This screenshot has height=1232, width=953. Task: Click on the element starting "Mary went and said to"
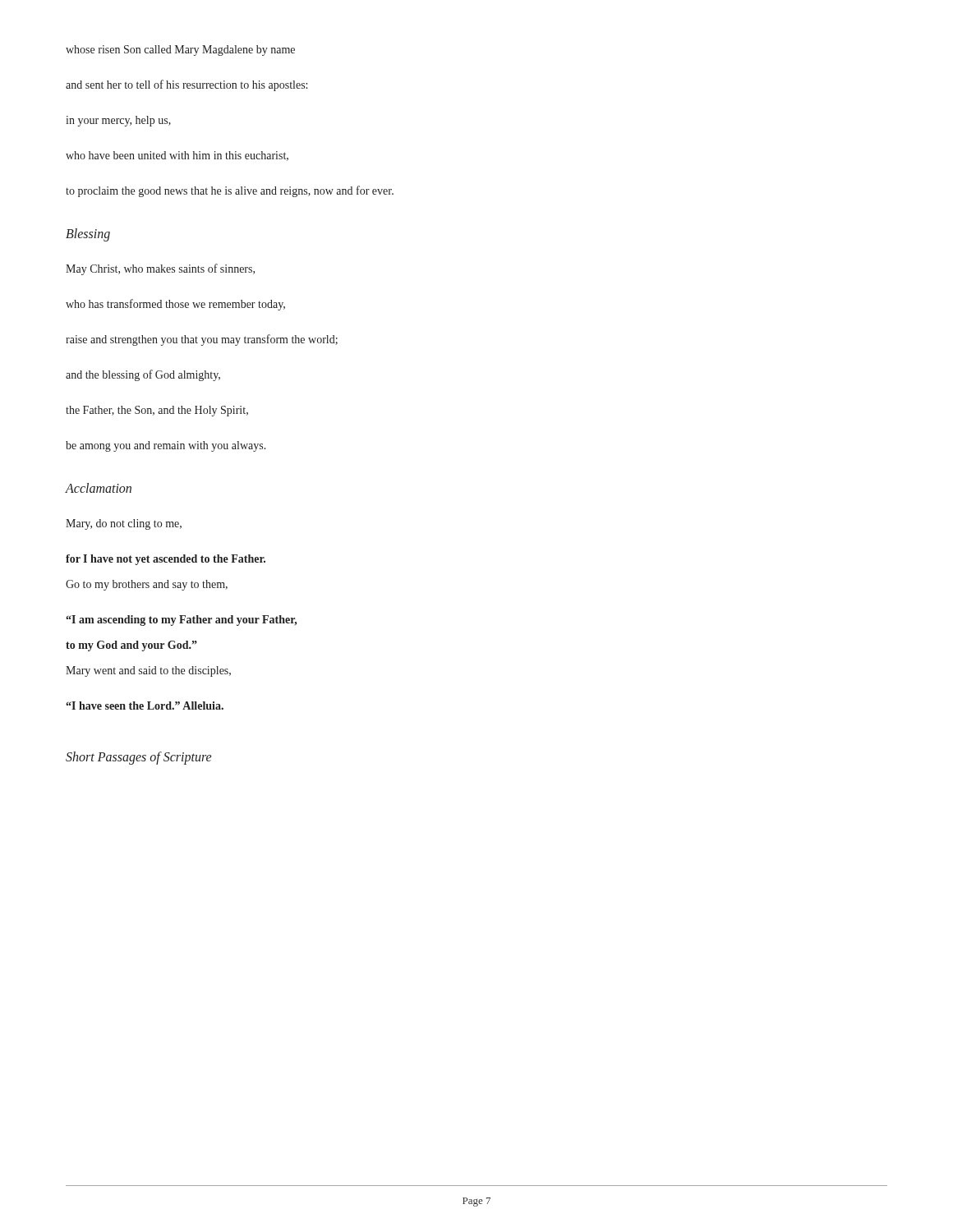pos(149,671)
